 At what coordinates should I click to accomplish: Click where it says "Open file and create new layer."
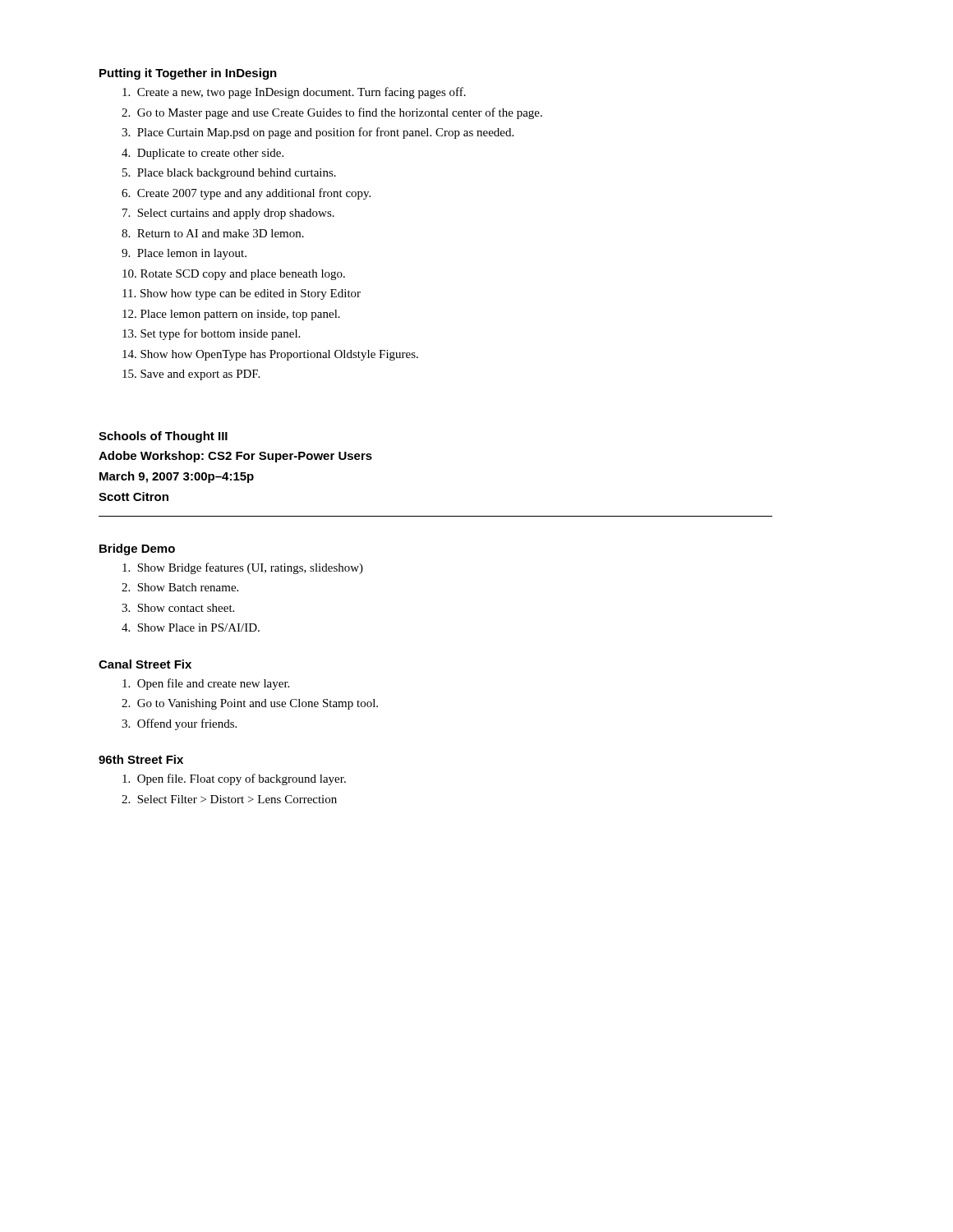click(x=206, y=683)
